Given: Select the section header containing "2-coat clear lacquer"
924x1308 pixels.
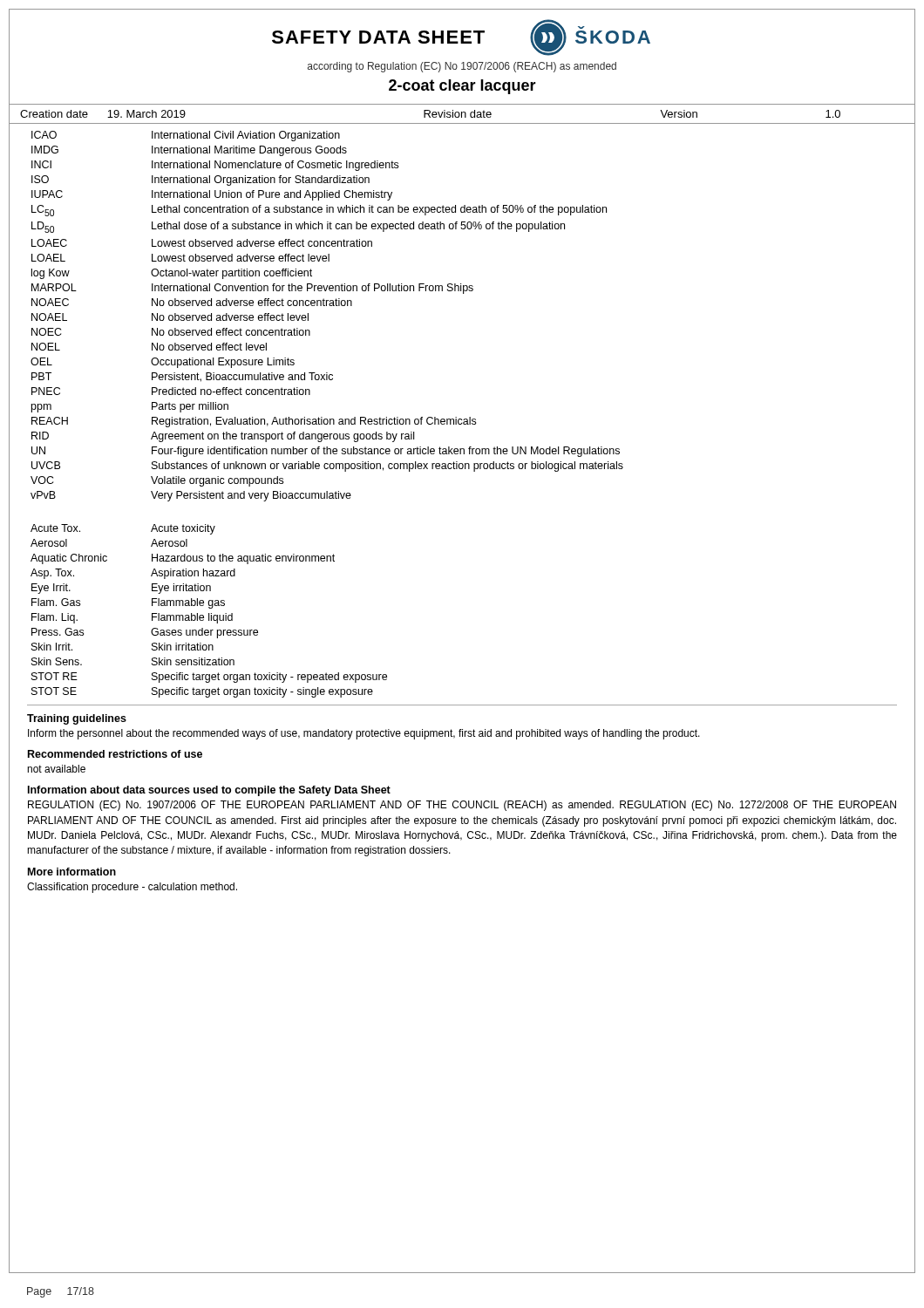Looking at the screenshot, I should click(462, 85).
